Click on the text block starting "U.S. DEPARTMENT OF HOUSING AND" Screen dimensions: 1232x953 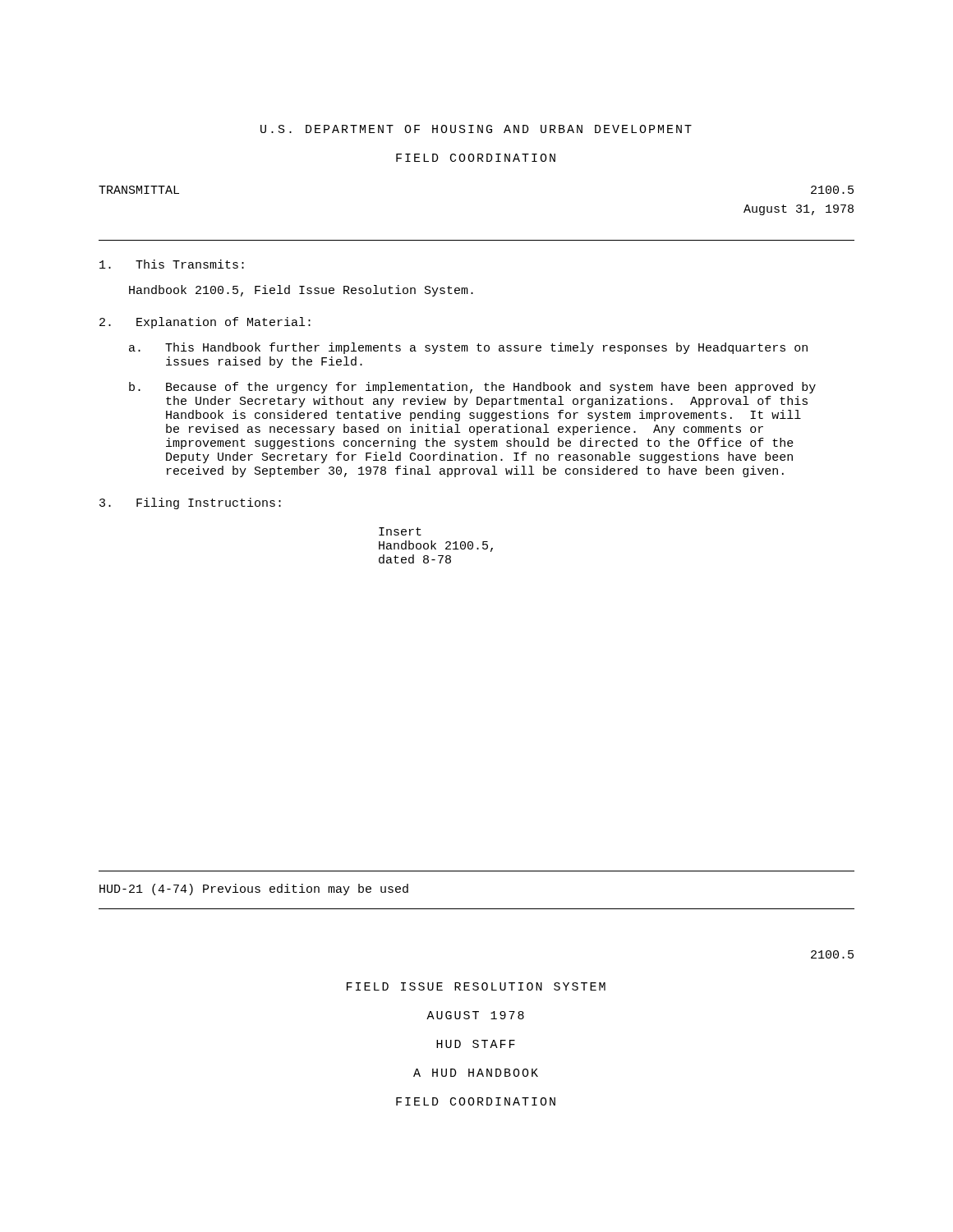[x=476, y=130]
